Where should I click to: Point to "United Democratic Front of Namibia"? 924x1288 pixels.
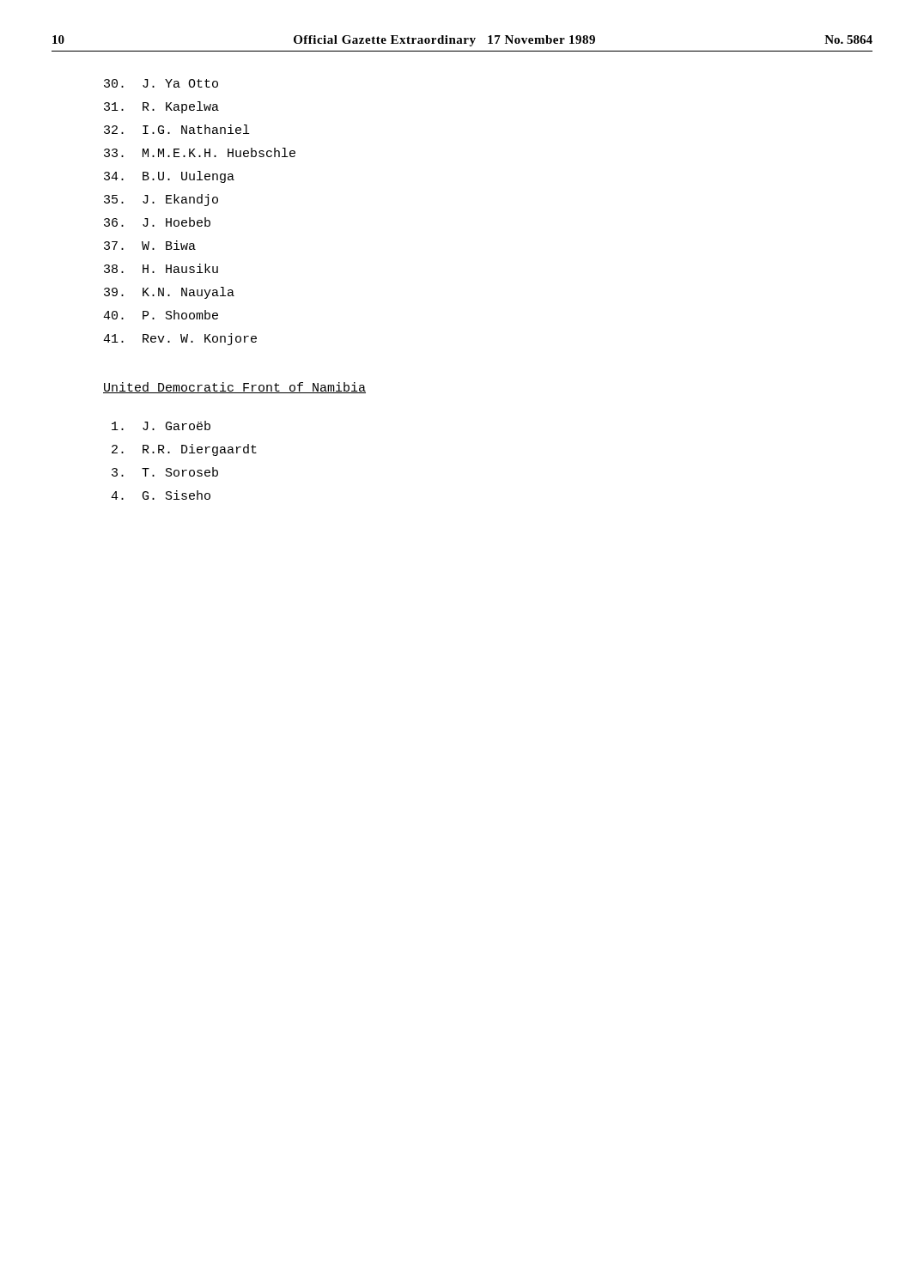(234, 389)
